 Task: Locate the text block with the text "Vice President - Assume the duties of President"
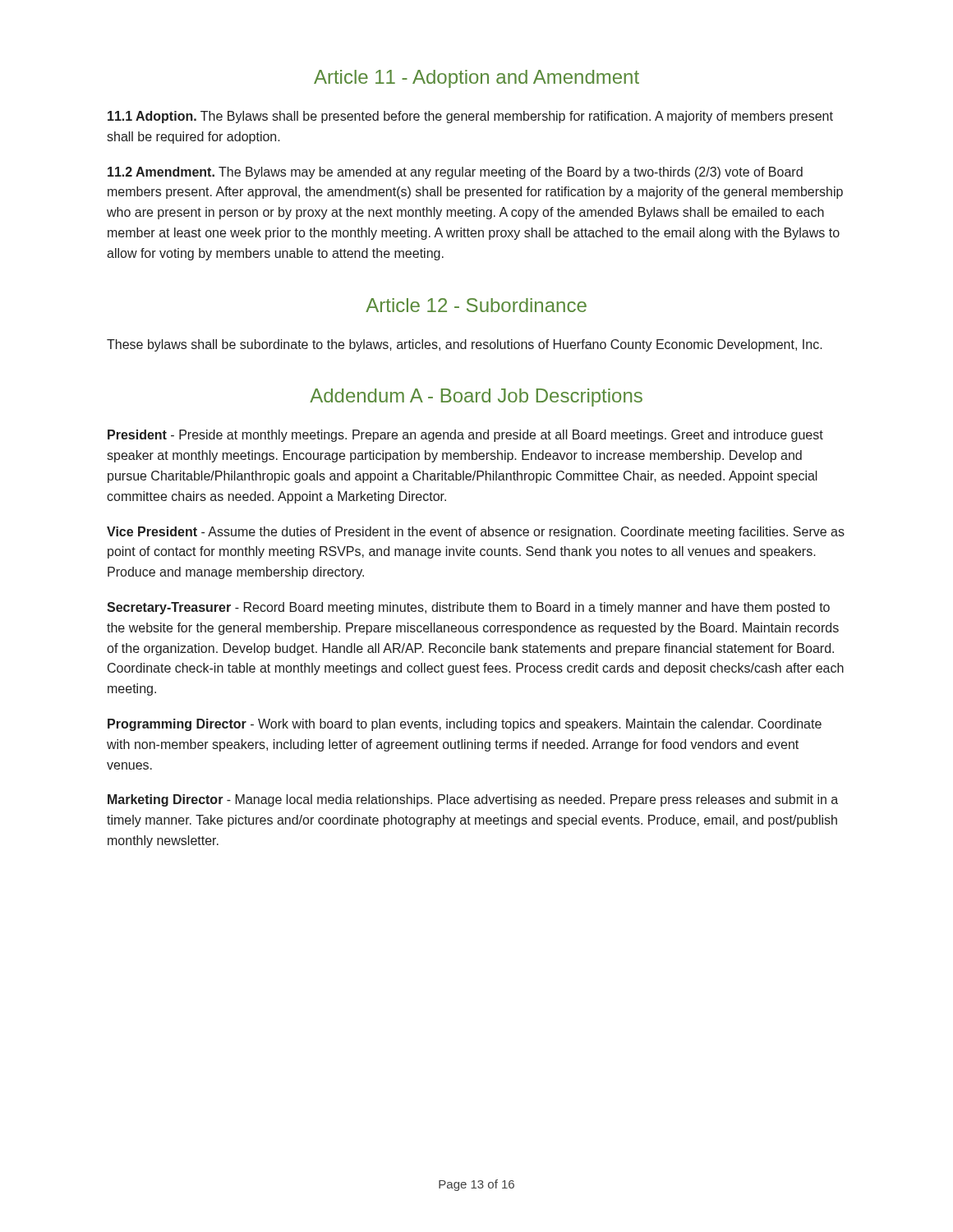(476, 552)
